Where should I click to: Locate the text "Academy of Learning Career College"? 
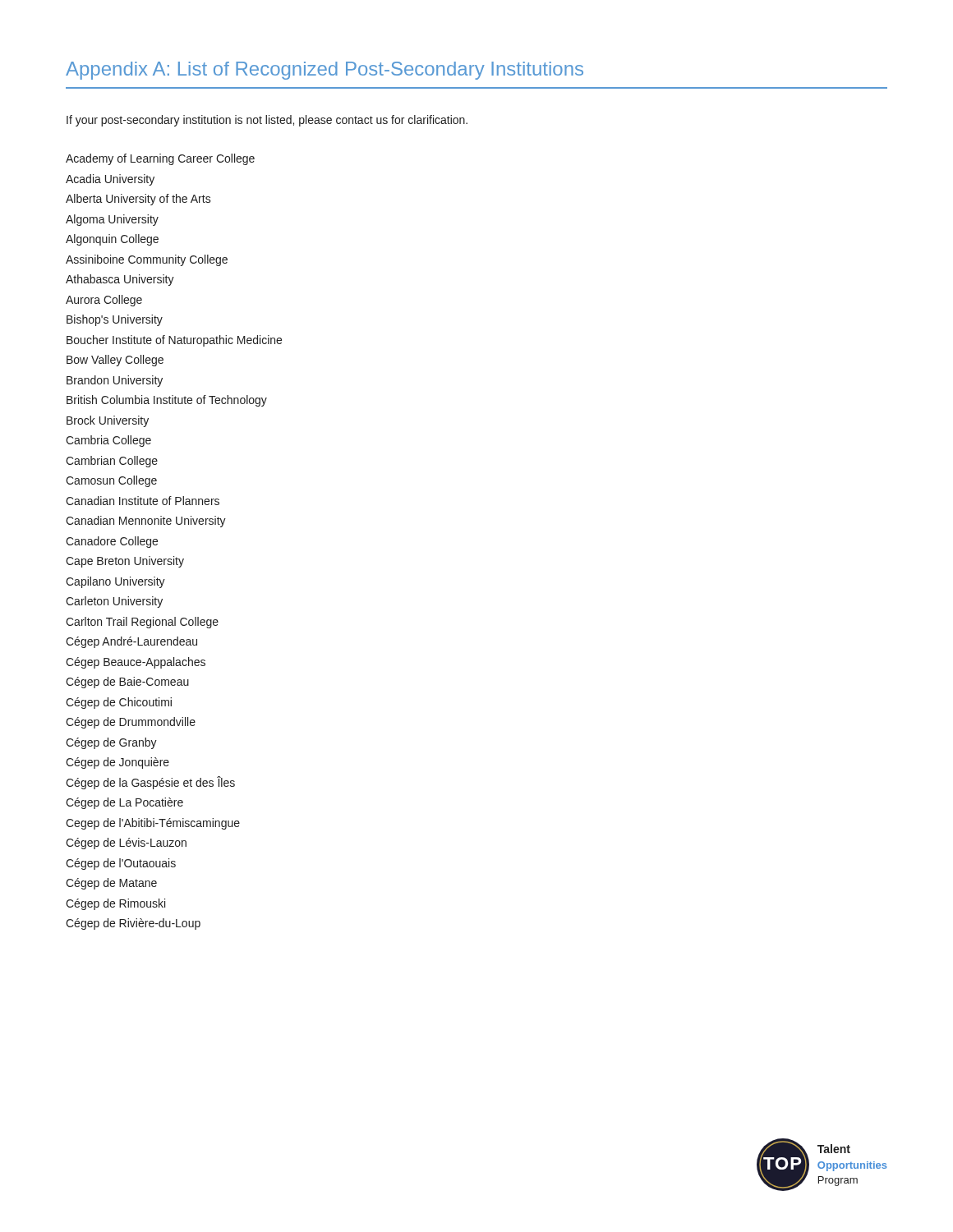[160, 158]
